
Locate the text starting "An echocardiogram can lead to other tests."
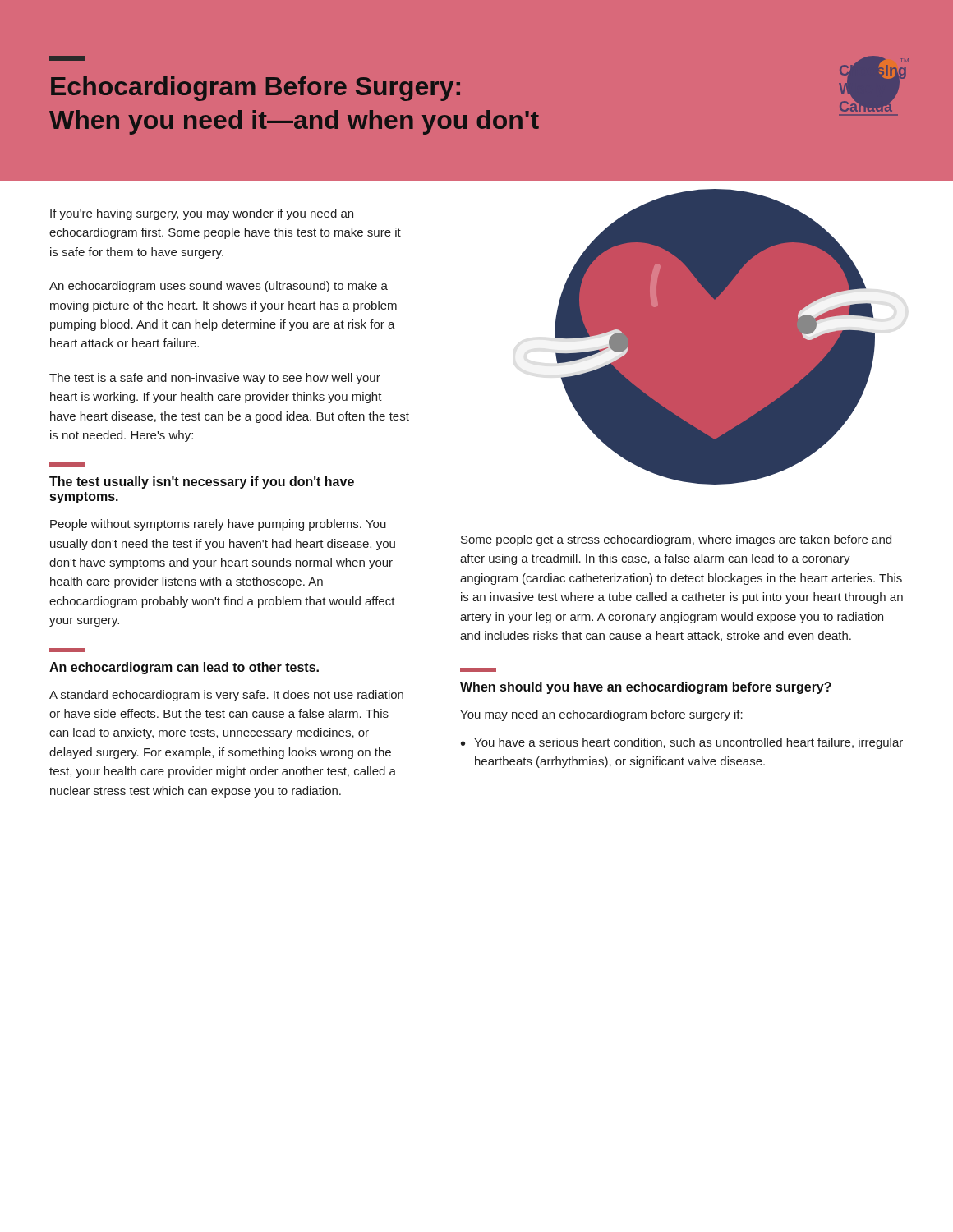coord(184,667)
